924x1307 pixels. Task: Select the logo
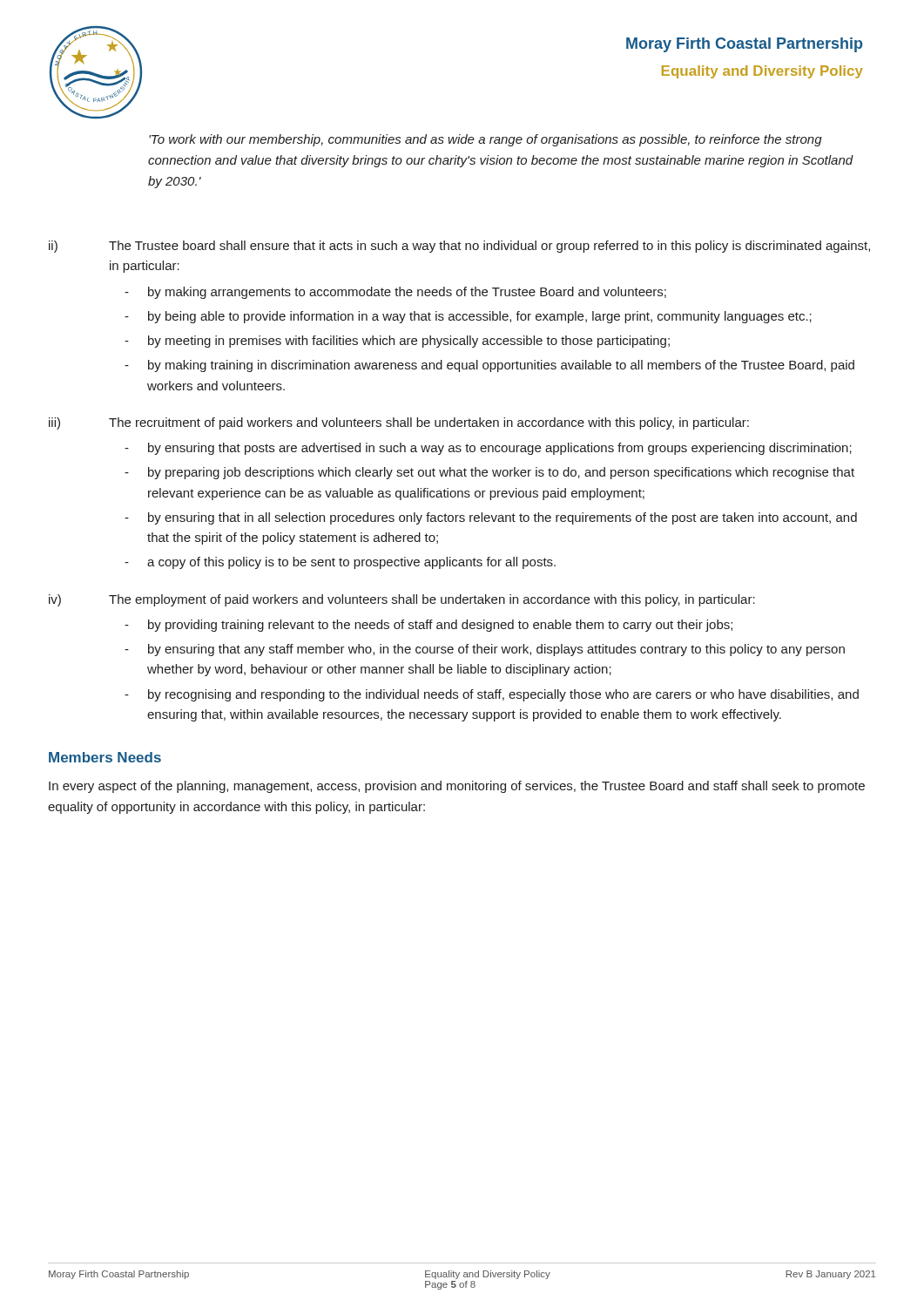tap(96, 74)
